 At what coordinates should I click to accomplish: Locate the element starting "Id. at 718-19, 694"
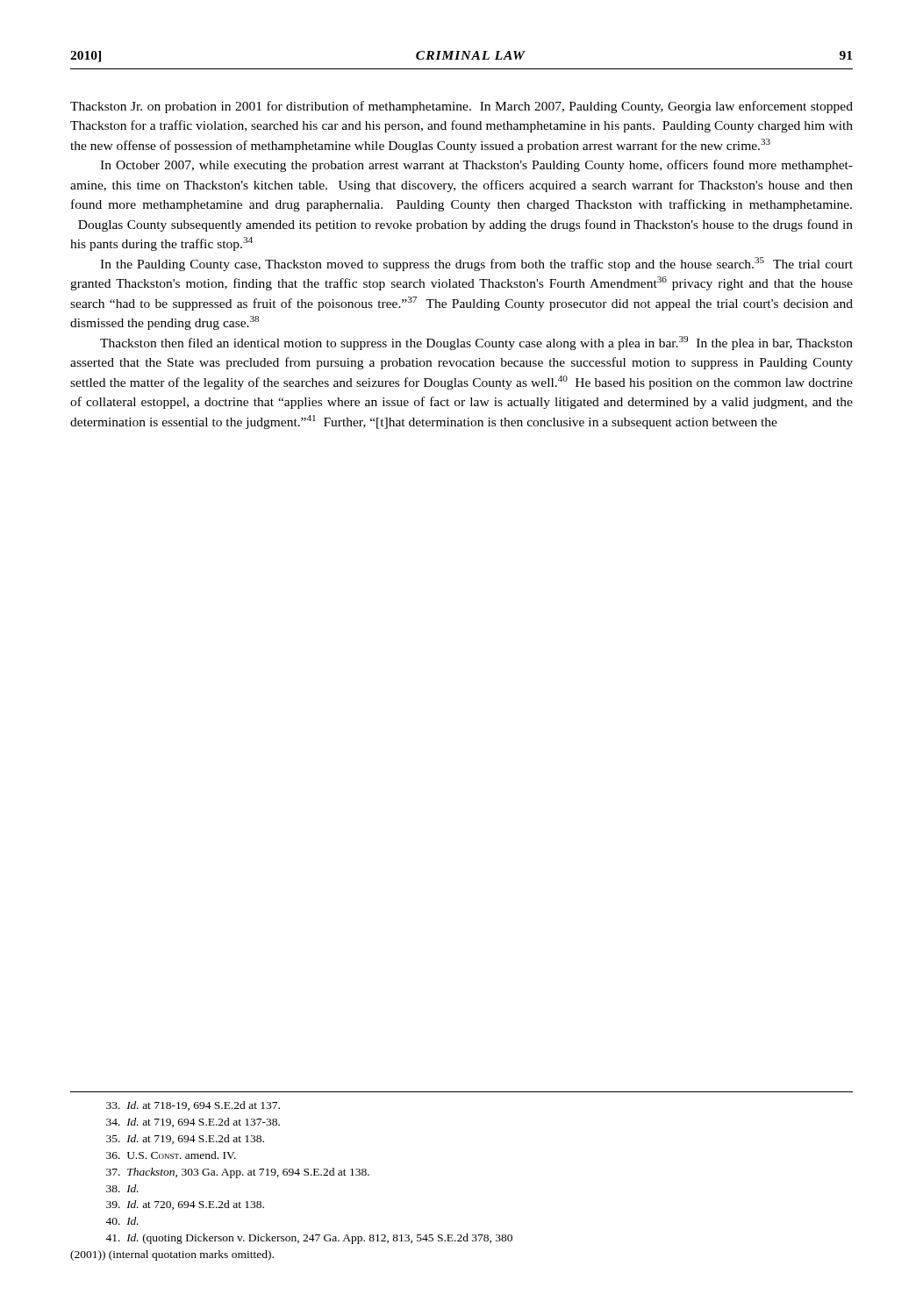point(193,1106)
